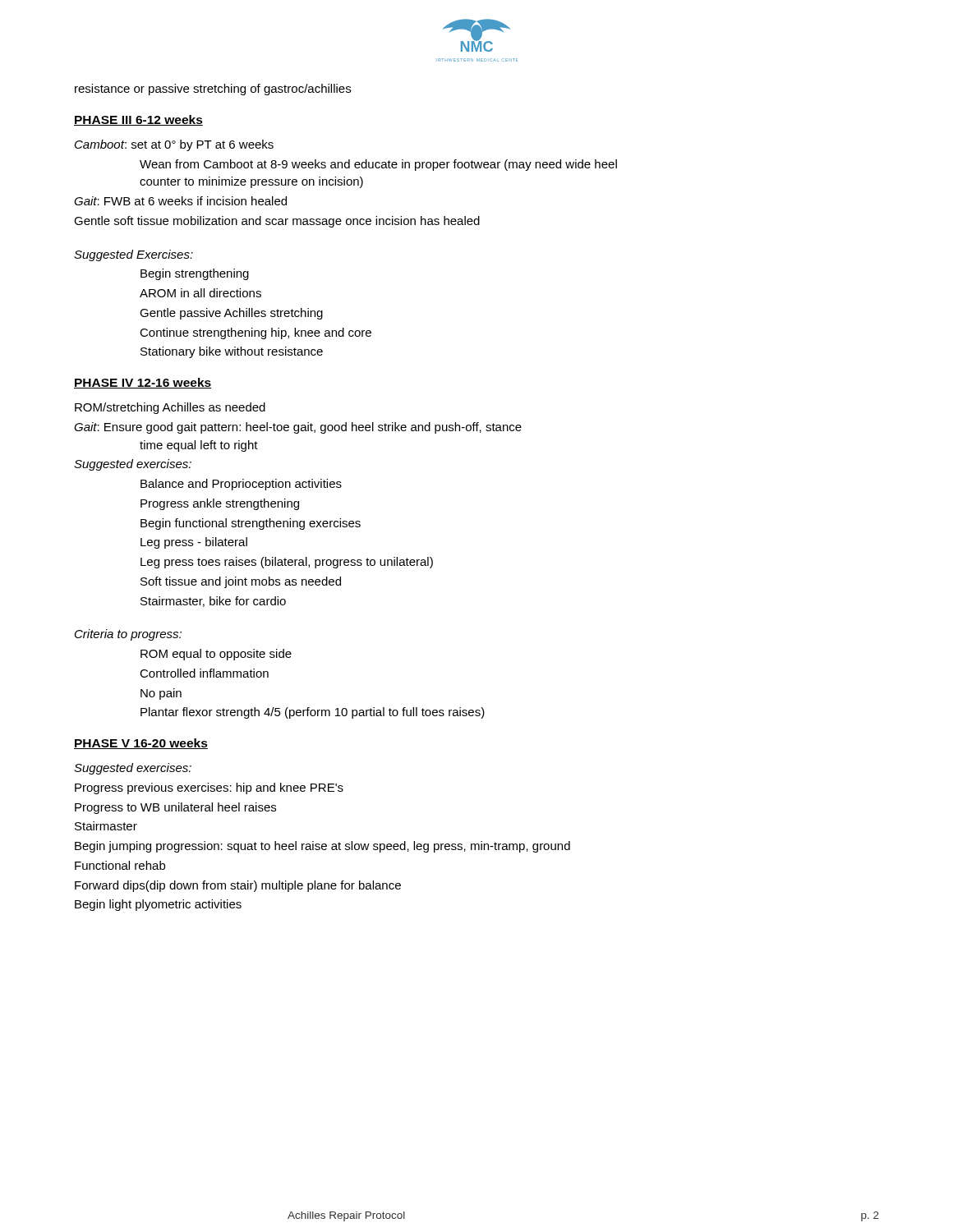The image size is (953, 1232).
Task: Navigate to the text block starting "PHASE V 16-20 weeks"
Action: [141, 743]
